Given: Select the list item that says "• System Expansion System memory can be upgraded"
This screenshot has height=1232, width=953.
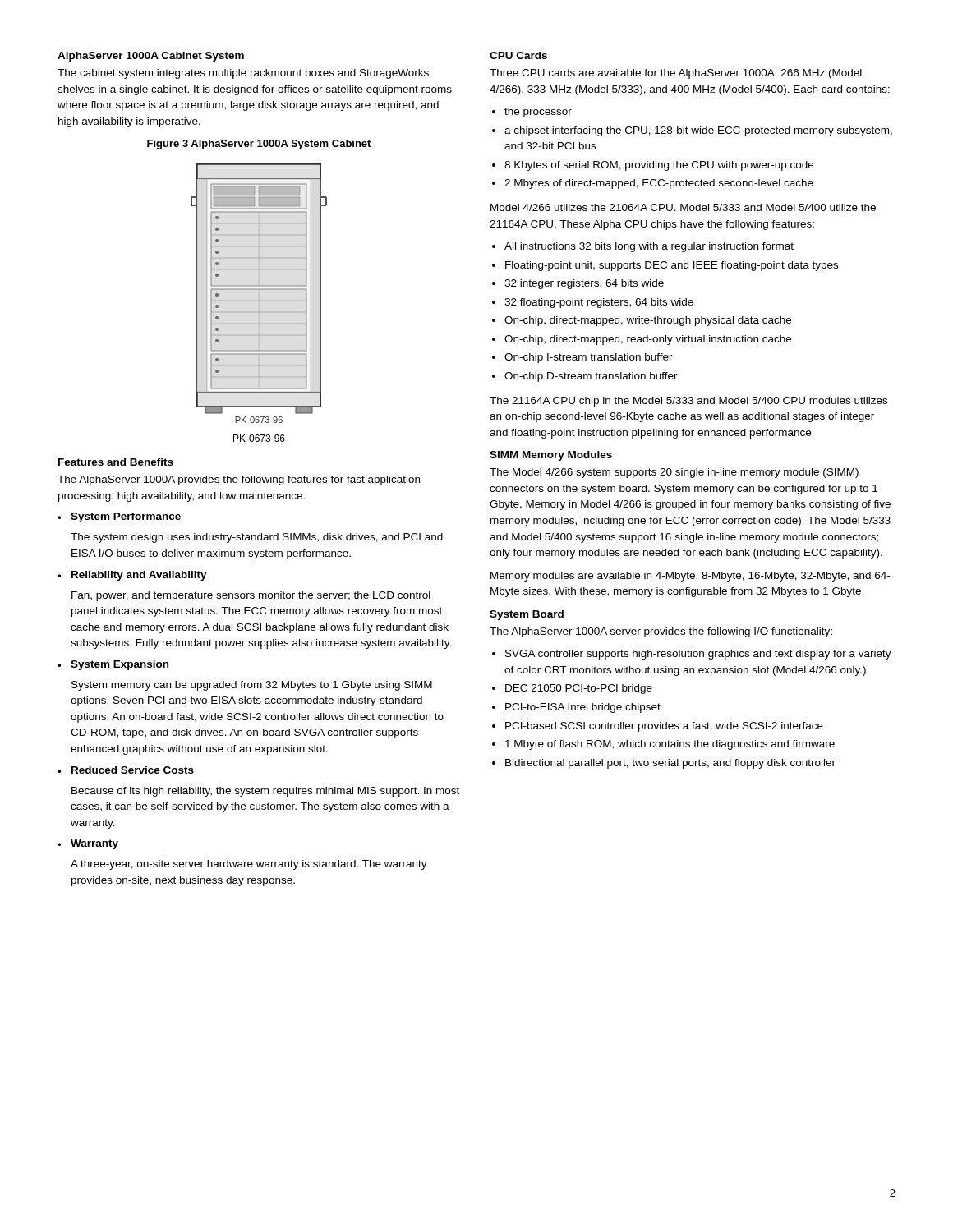Looking at the screenshot, I should [259, 707].
